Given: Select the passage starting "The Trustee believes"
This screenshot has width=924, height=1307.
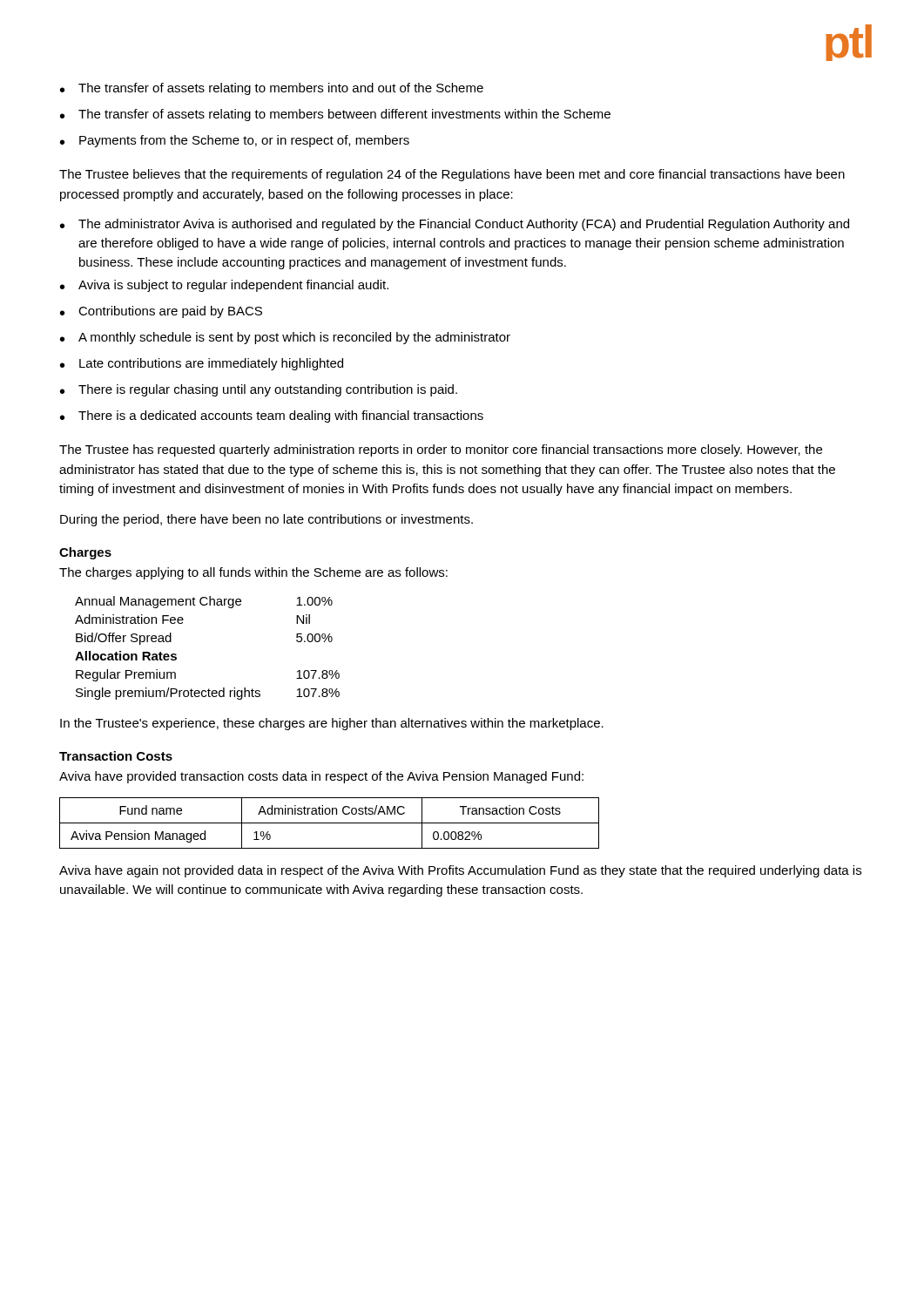Looking at the screenshot, I should [x=462, y=184].
